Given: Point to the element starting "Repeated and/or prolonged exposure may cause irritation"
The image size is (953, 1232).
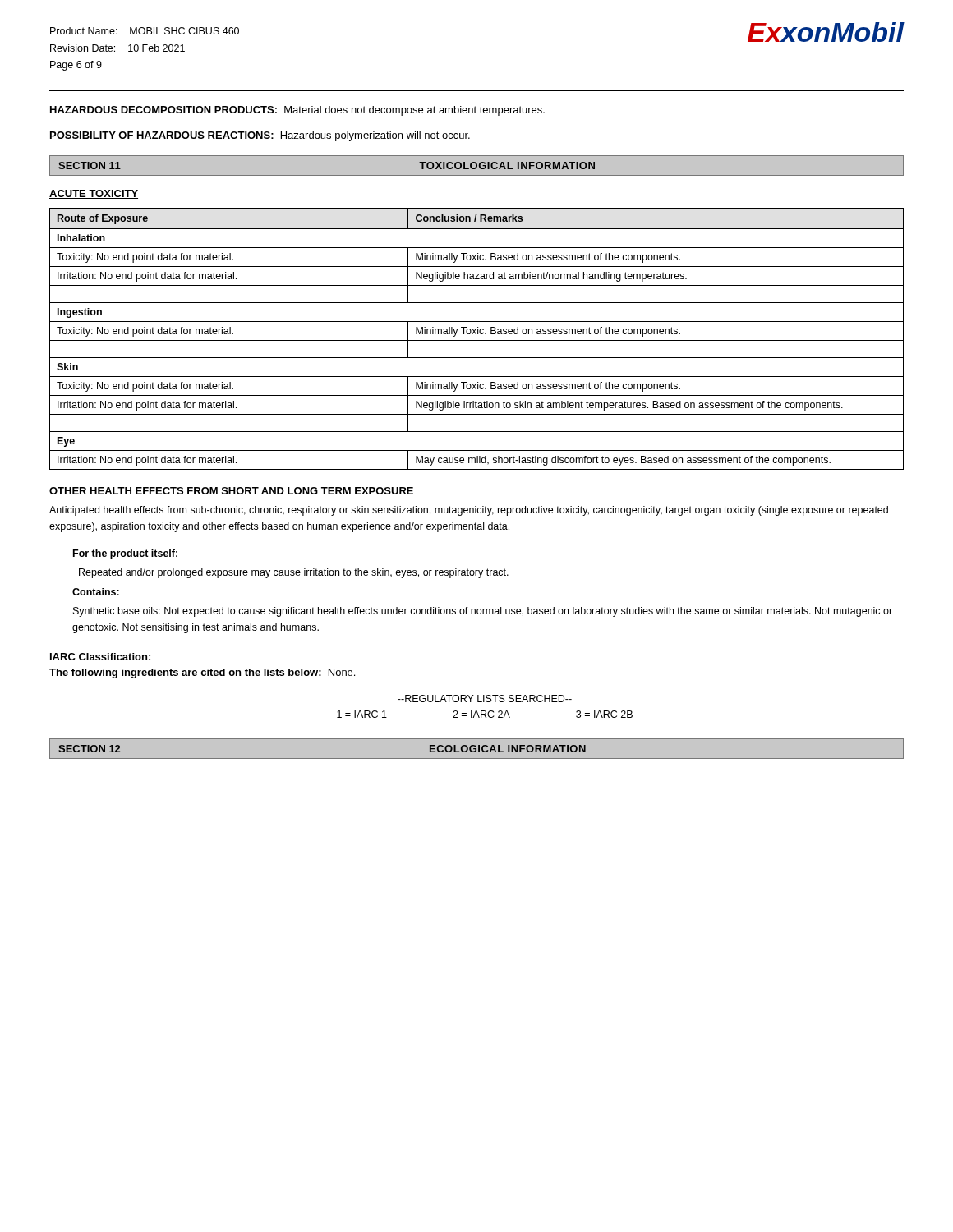Looking at the screenshot, I should [x=291, y=573].
